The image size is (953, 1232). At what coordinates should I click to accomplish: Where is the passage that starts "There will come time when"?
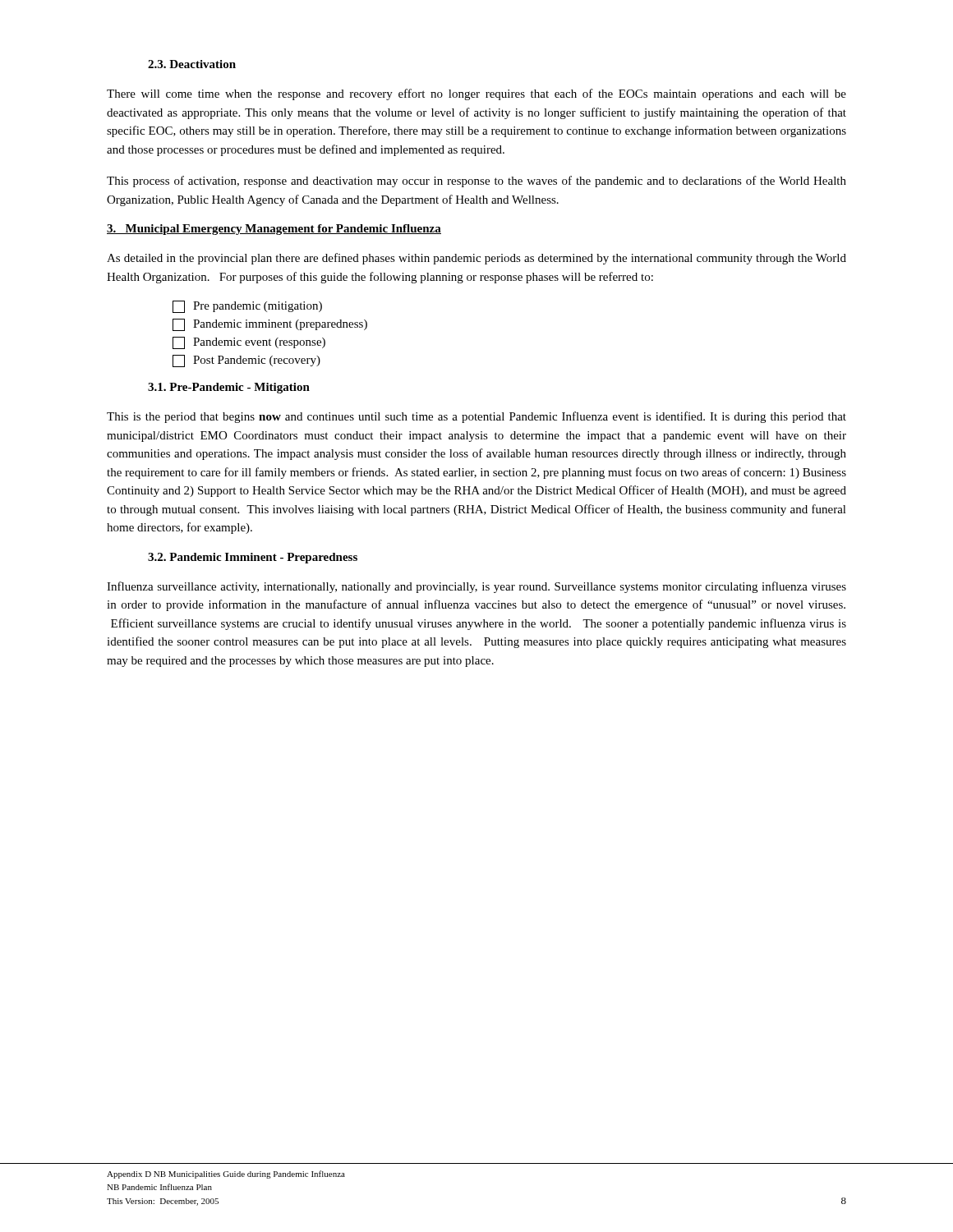476,121
